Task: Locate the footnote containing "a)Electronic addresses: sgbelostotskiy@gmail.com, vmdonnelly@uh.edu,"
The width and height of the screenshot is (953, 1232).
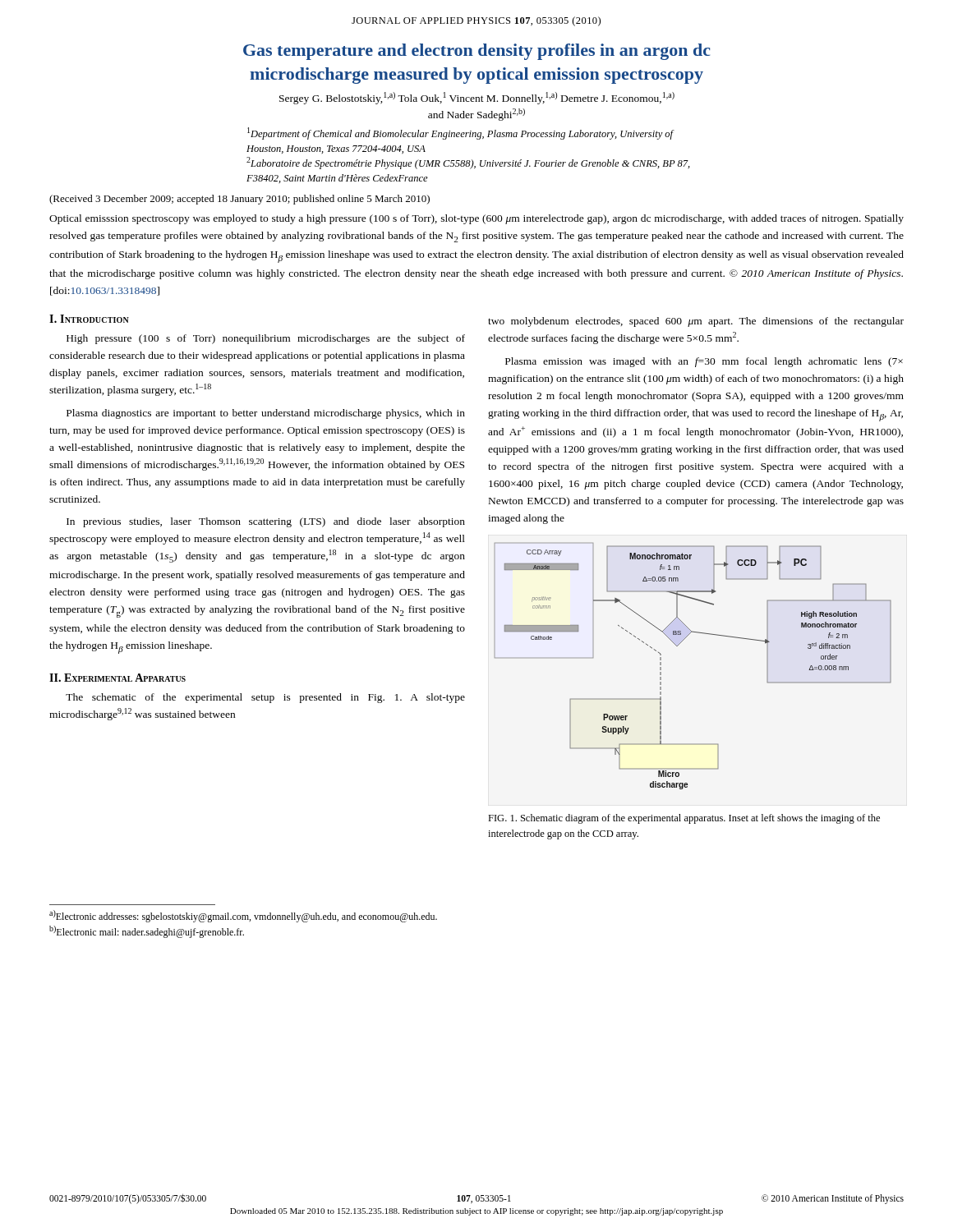Action: [x=257, y=925]
